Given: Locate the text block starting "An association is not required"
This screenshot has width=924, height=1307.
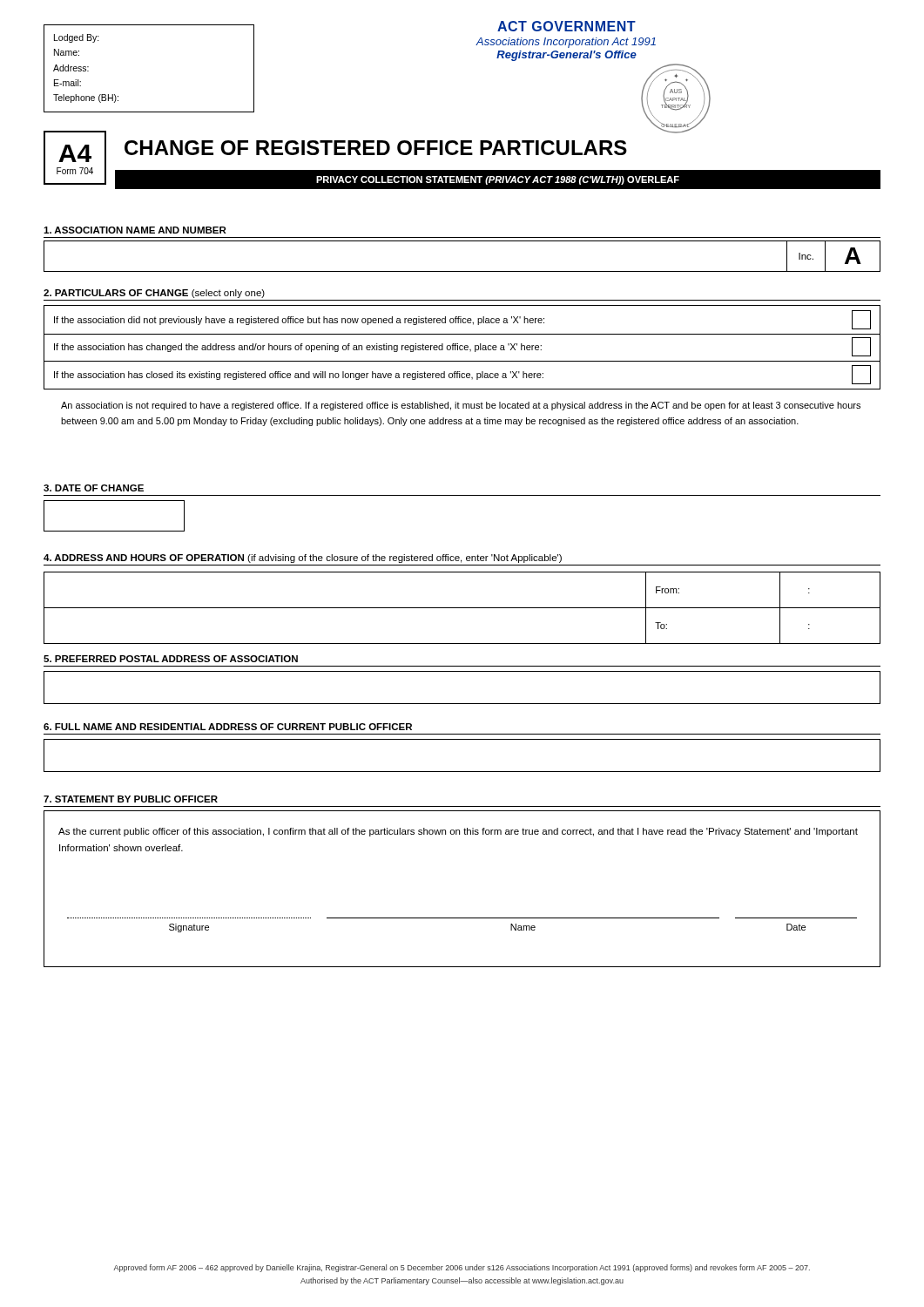Looking at the screenshot, I should click(x=461, y=413).
